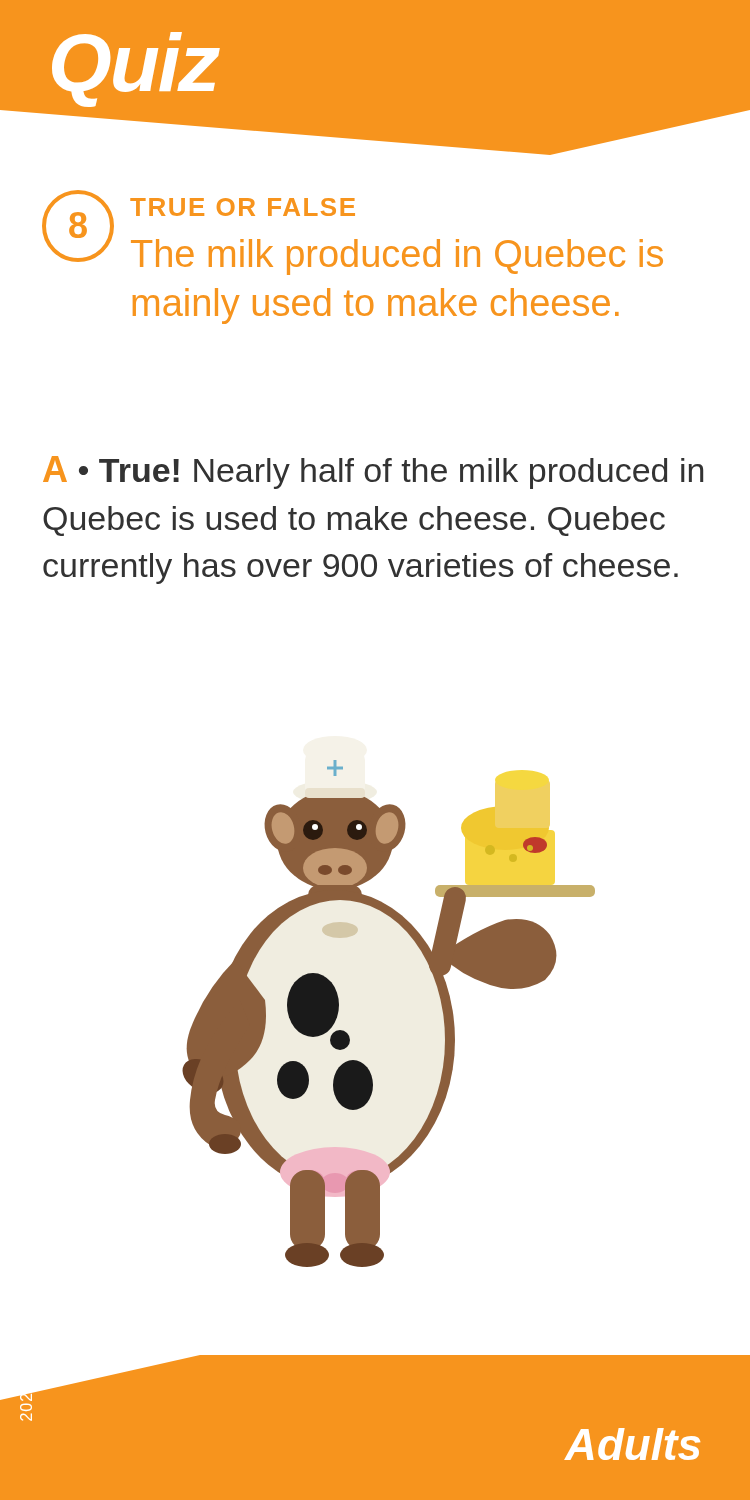Click the title

pyautogui.click(x=133, y=63)
